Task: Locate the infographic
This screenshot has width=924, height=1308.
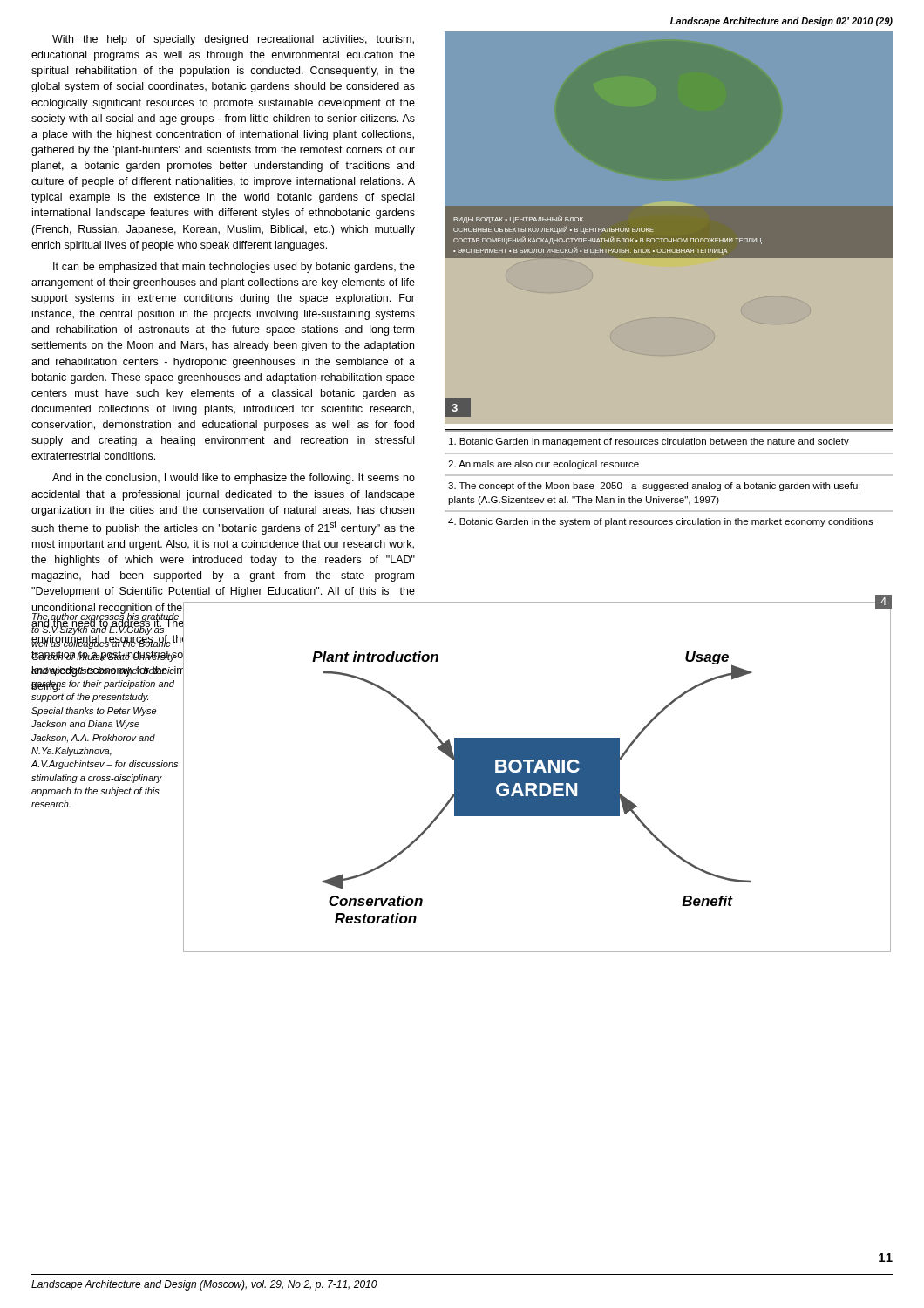Action: pos(537,777)
